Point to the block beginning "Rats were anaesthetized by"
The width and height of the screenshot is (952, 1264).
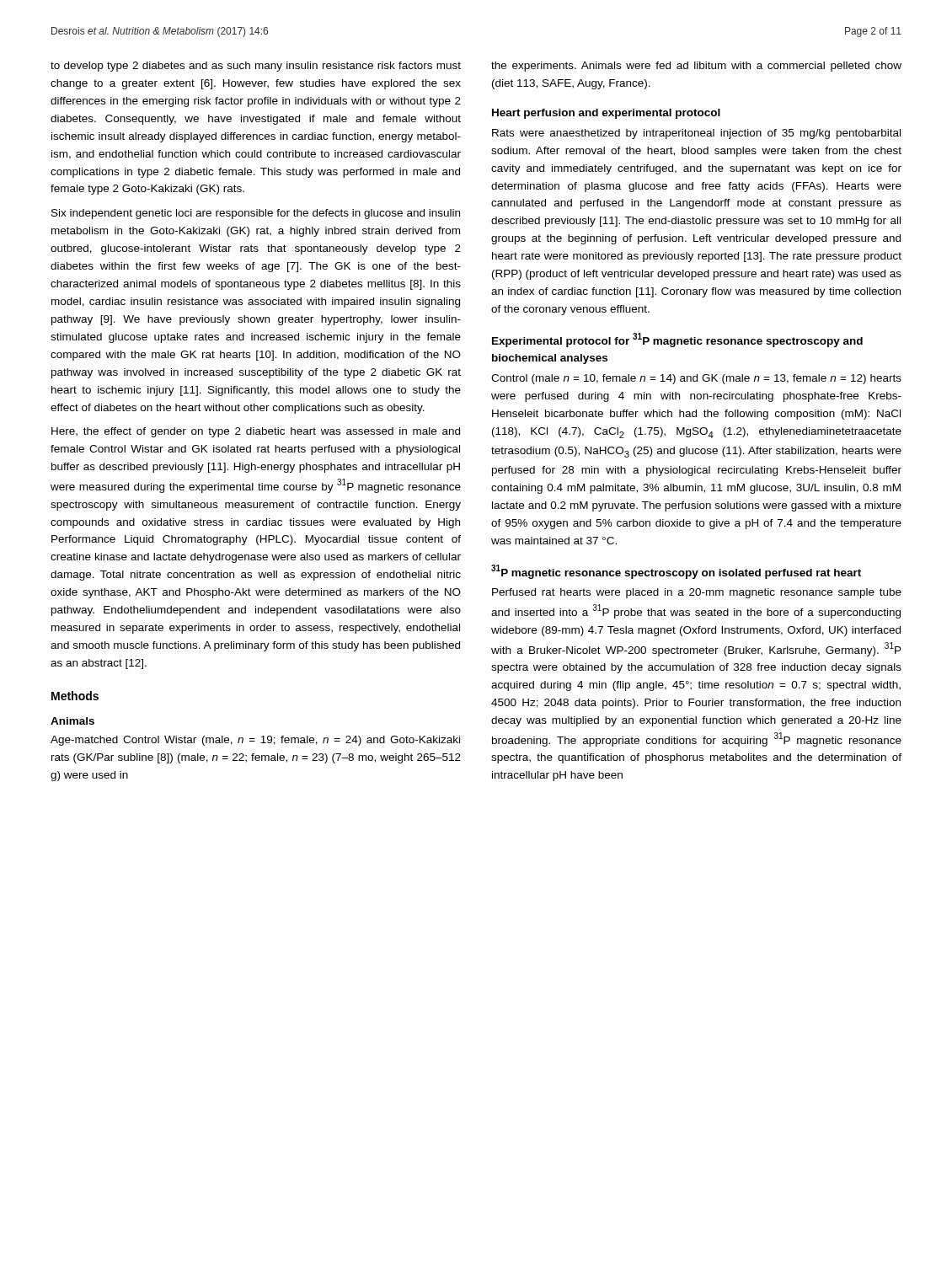696,221
